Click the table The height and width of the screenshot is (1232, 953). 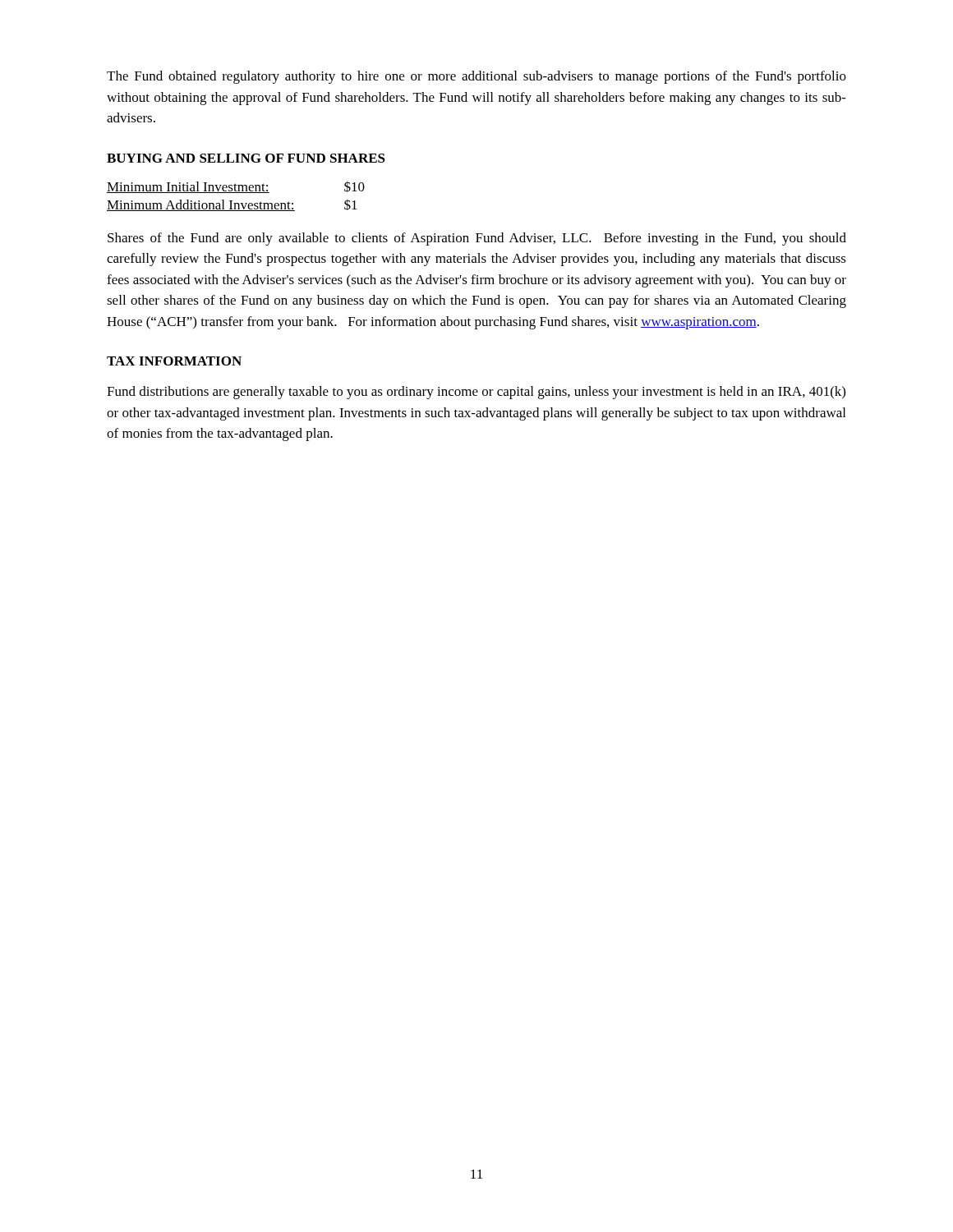click(x=476, y=196)
